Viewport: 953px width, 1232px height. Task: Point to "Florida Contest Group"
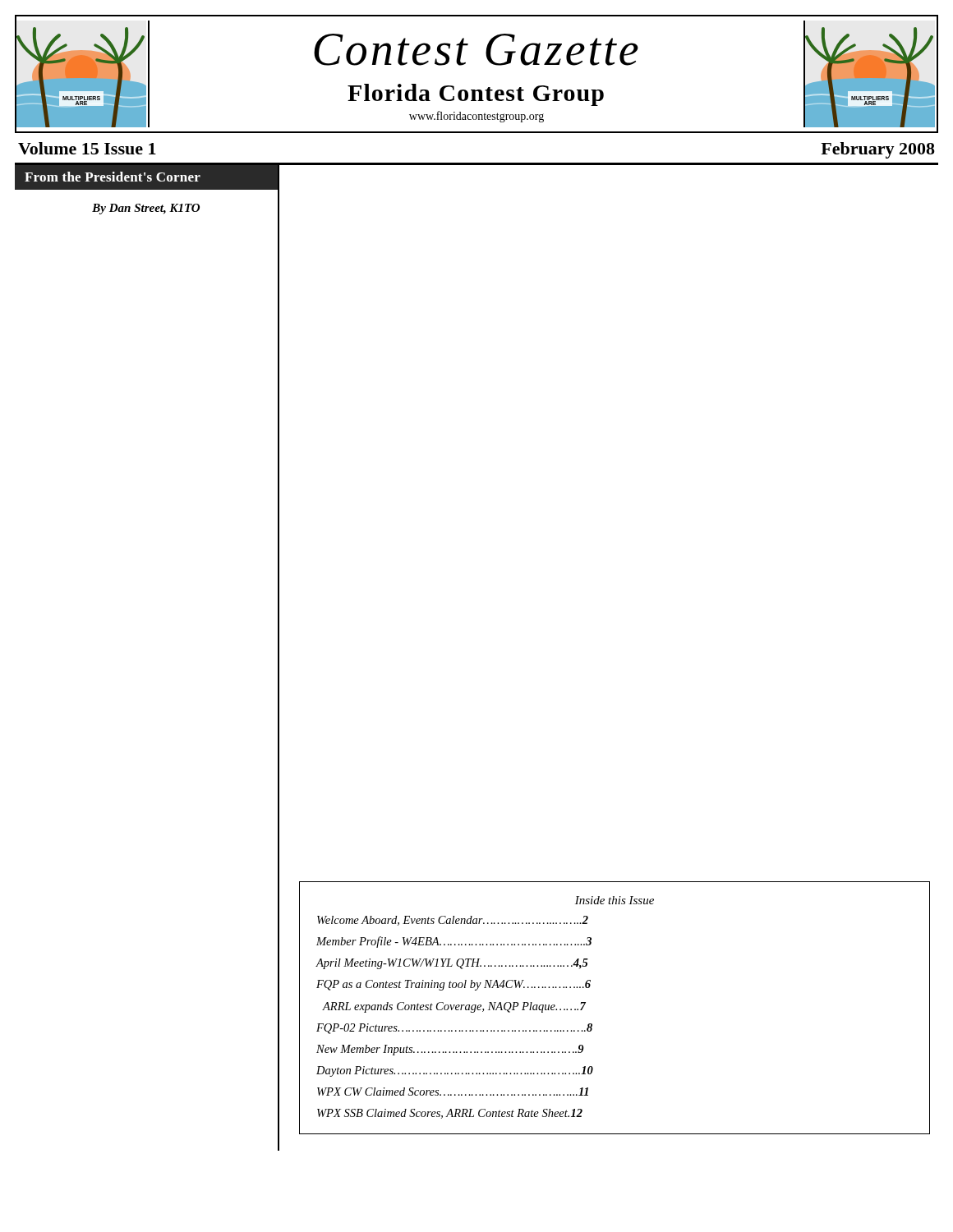point(476,92)
